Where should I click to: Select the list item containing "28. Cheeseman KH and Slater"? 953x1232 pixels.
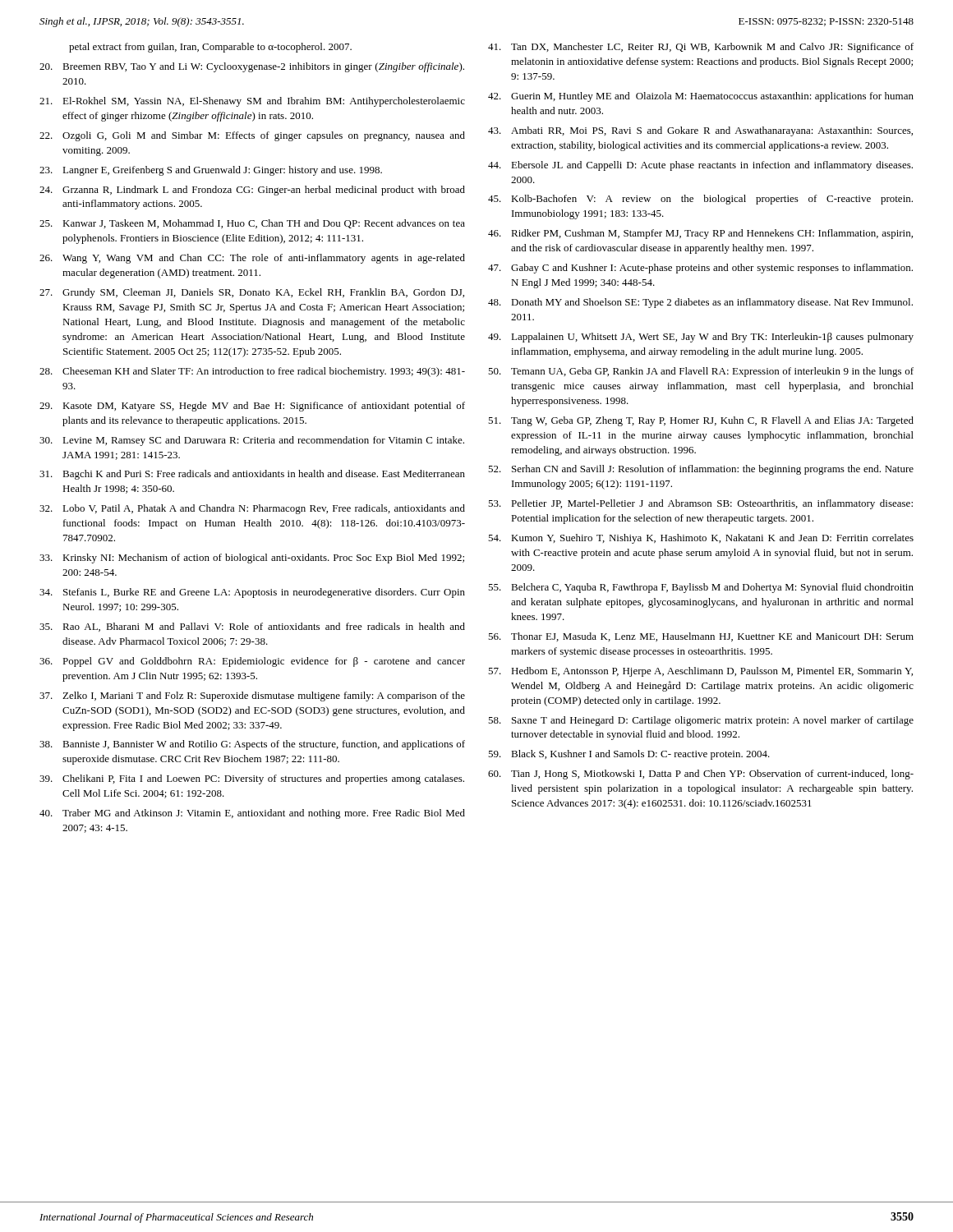tap(252, 378)
